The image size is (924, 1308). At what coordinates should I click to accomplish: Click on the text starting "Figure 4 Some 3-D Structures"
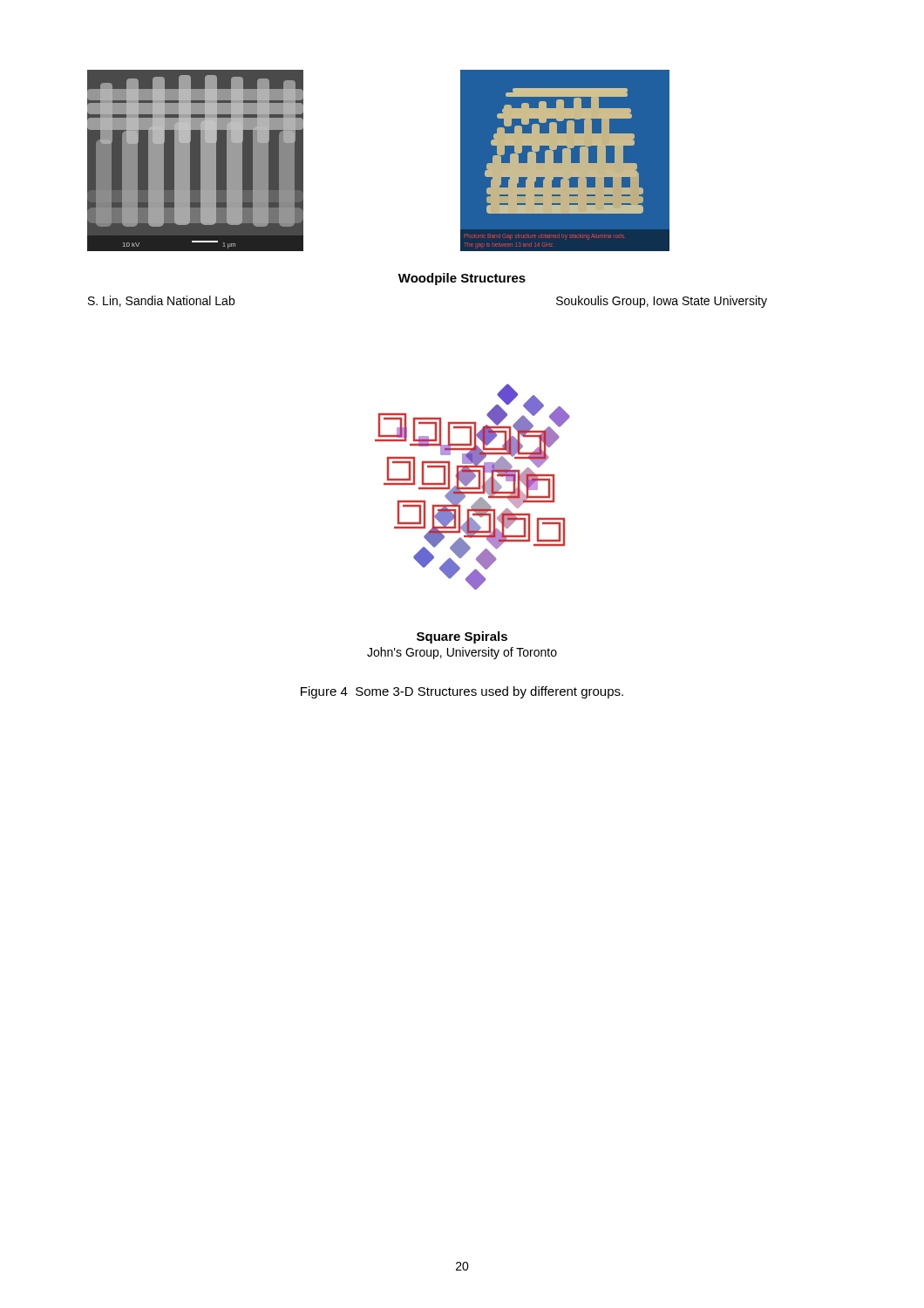[x=462, y=691]
